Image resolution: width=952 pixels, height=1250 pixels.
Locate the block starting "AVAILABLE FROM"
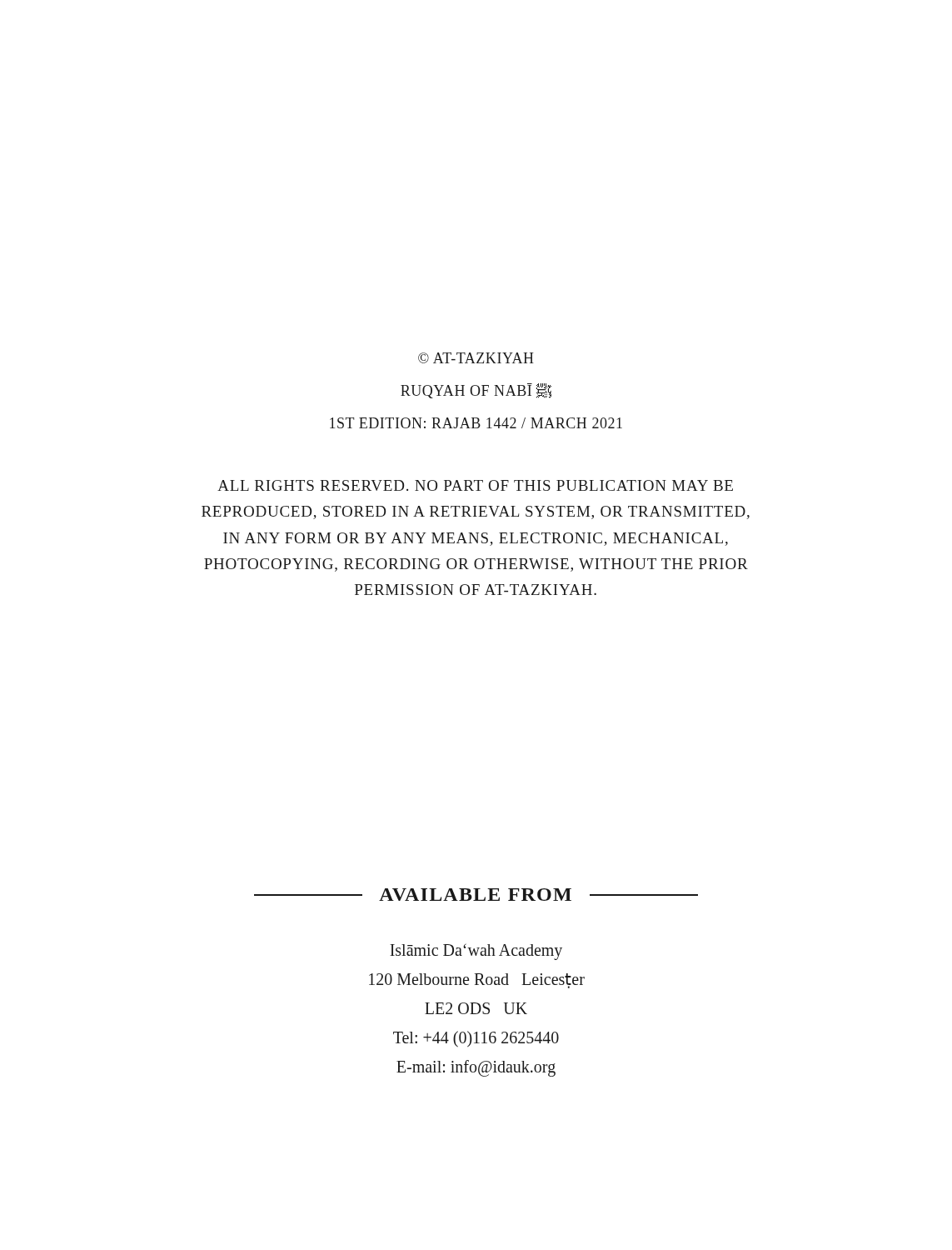[x=476, y=895]
